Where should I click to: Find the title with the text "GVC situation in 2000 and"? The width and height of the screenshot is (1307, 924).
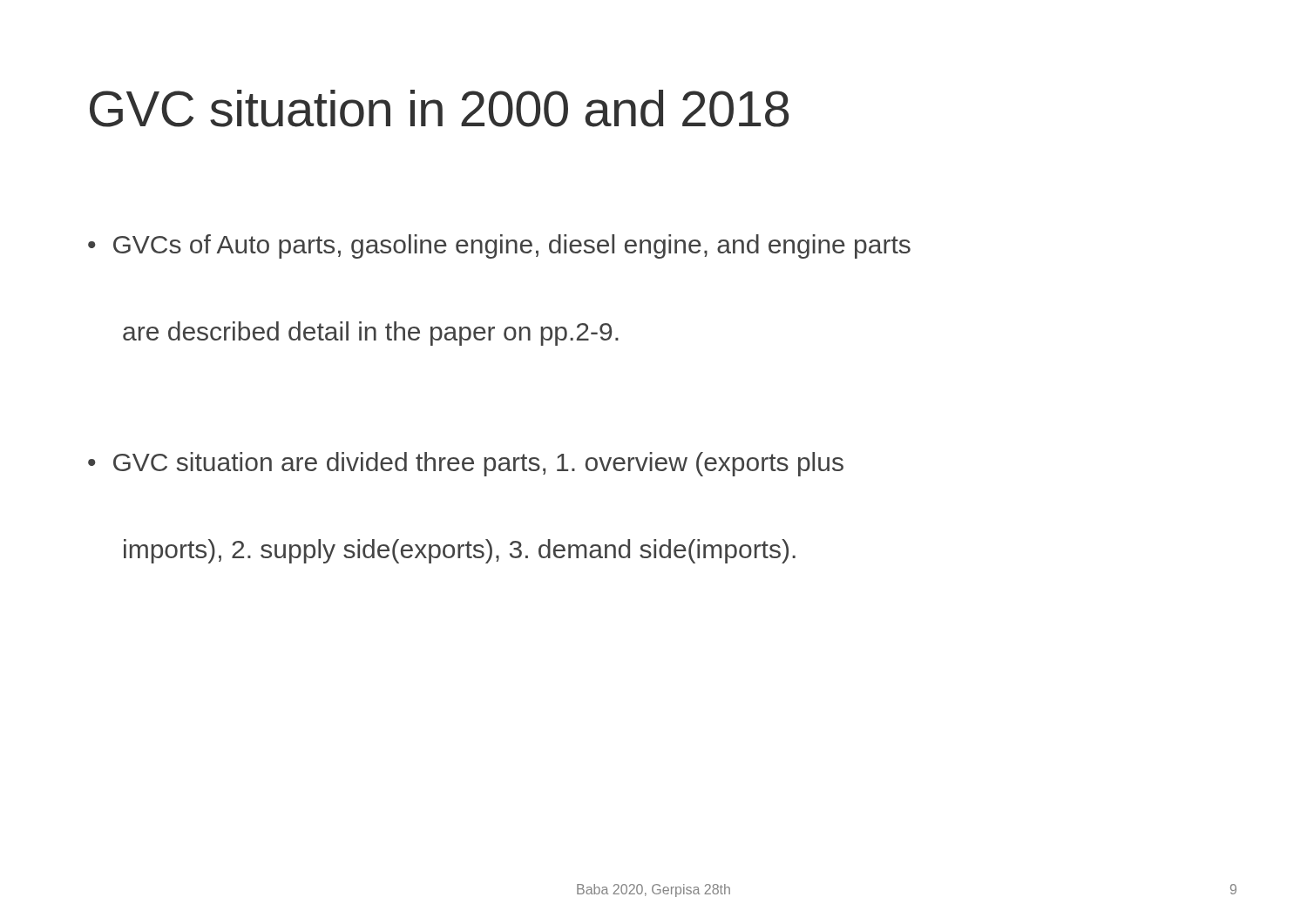pyautogui.click(x=439, y=108)
